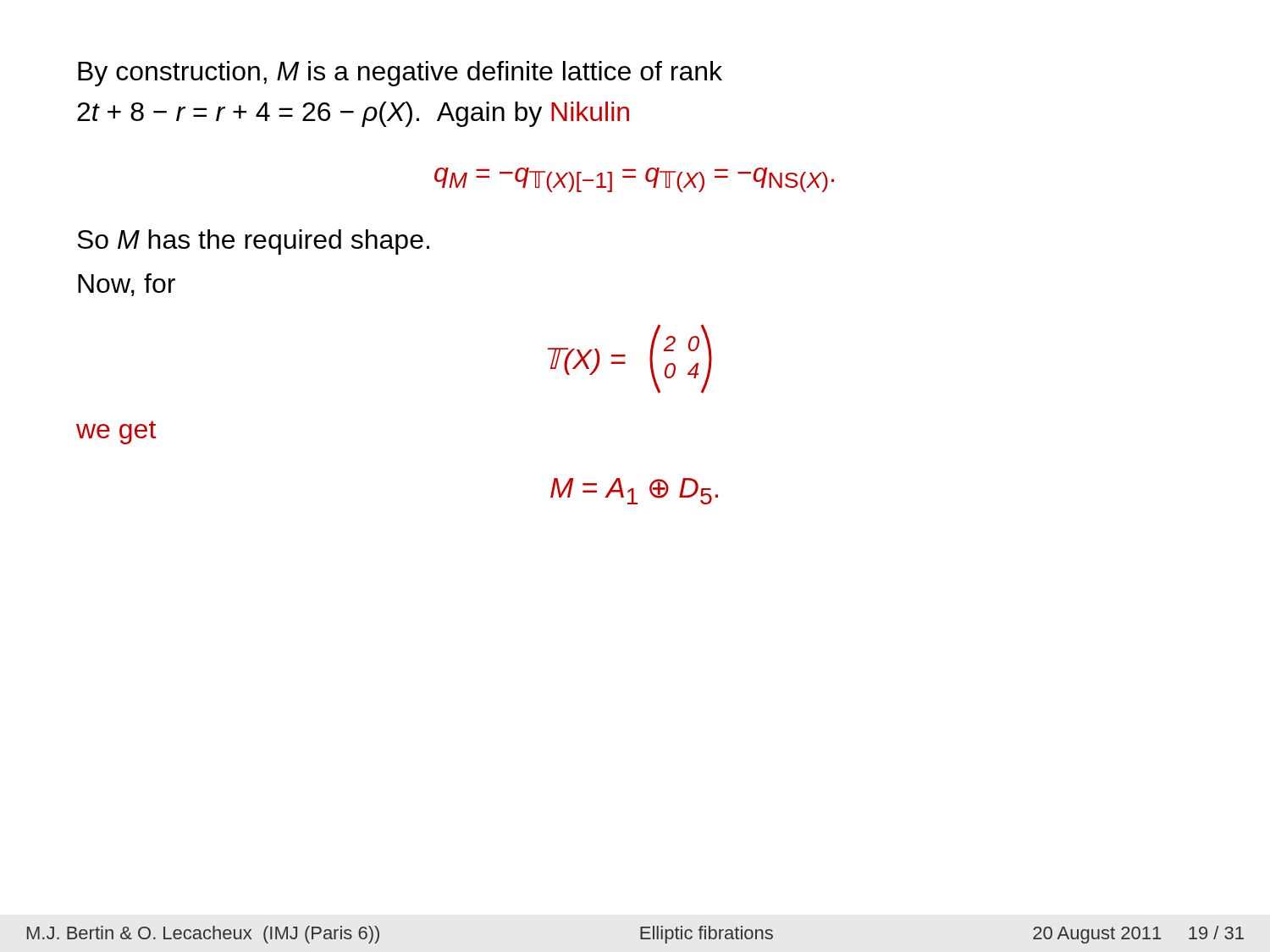Viewport: 1270px width, 952px height.
Task: Select the block starting "Now, for"
Action: [x=126, y=284]
